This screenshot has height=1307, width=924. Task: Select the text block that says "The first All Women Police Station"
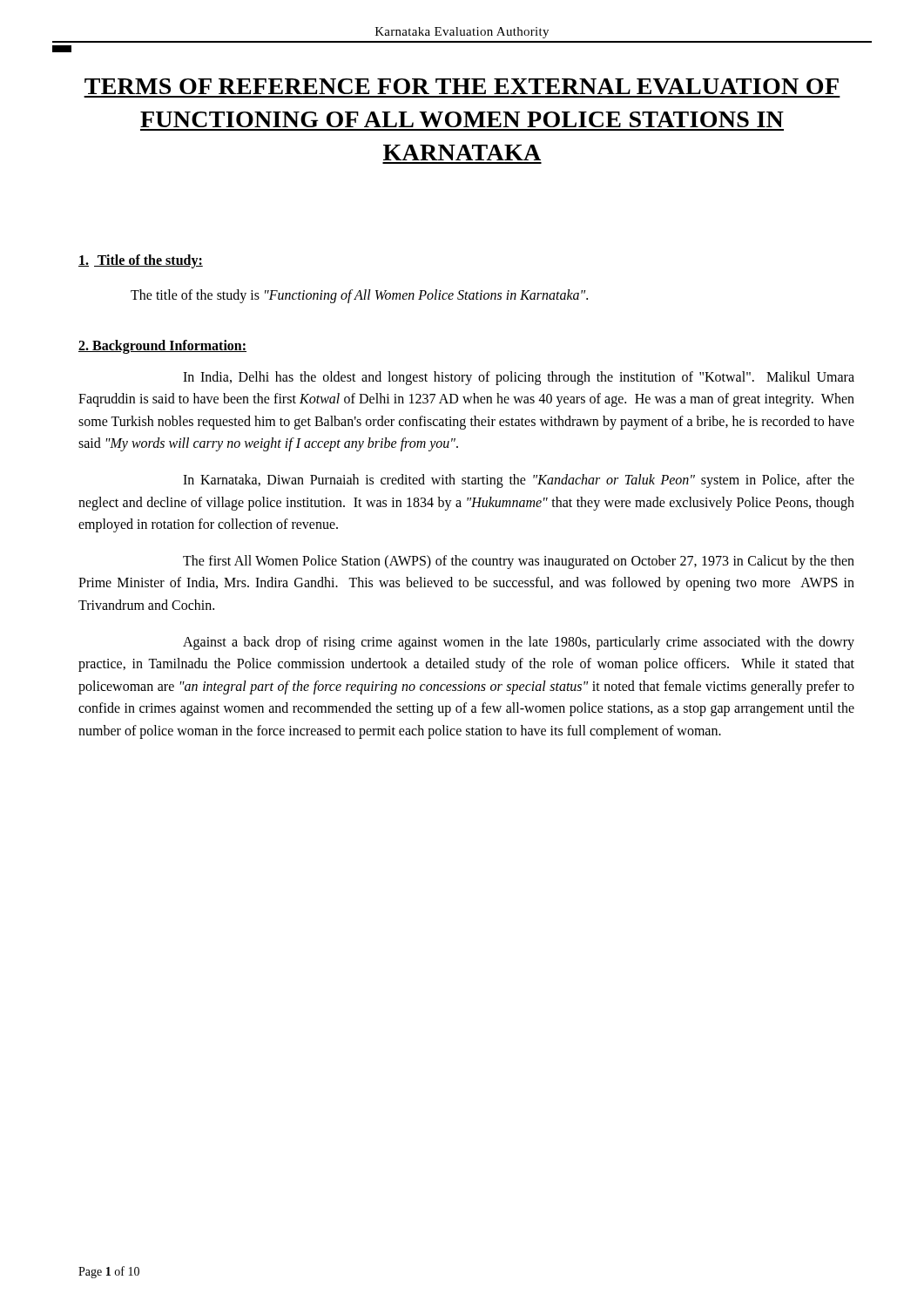point(466,583)
